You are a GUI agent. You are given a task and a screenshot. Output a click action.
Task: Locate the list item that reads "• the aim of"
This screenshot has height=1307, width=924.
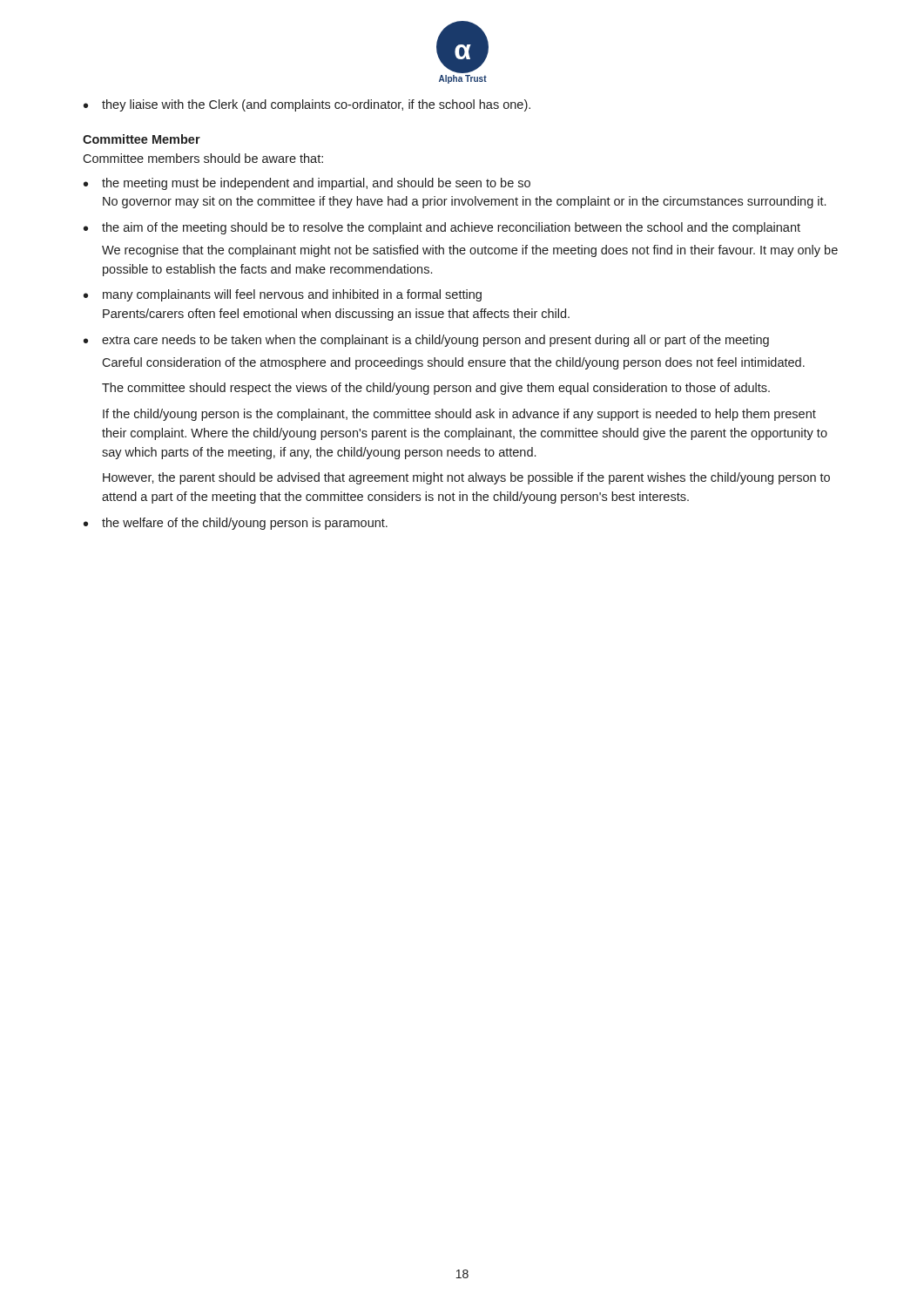(462, 228)
